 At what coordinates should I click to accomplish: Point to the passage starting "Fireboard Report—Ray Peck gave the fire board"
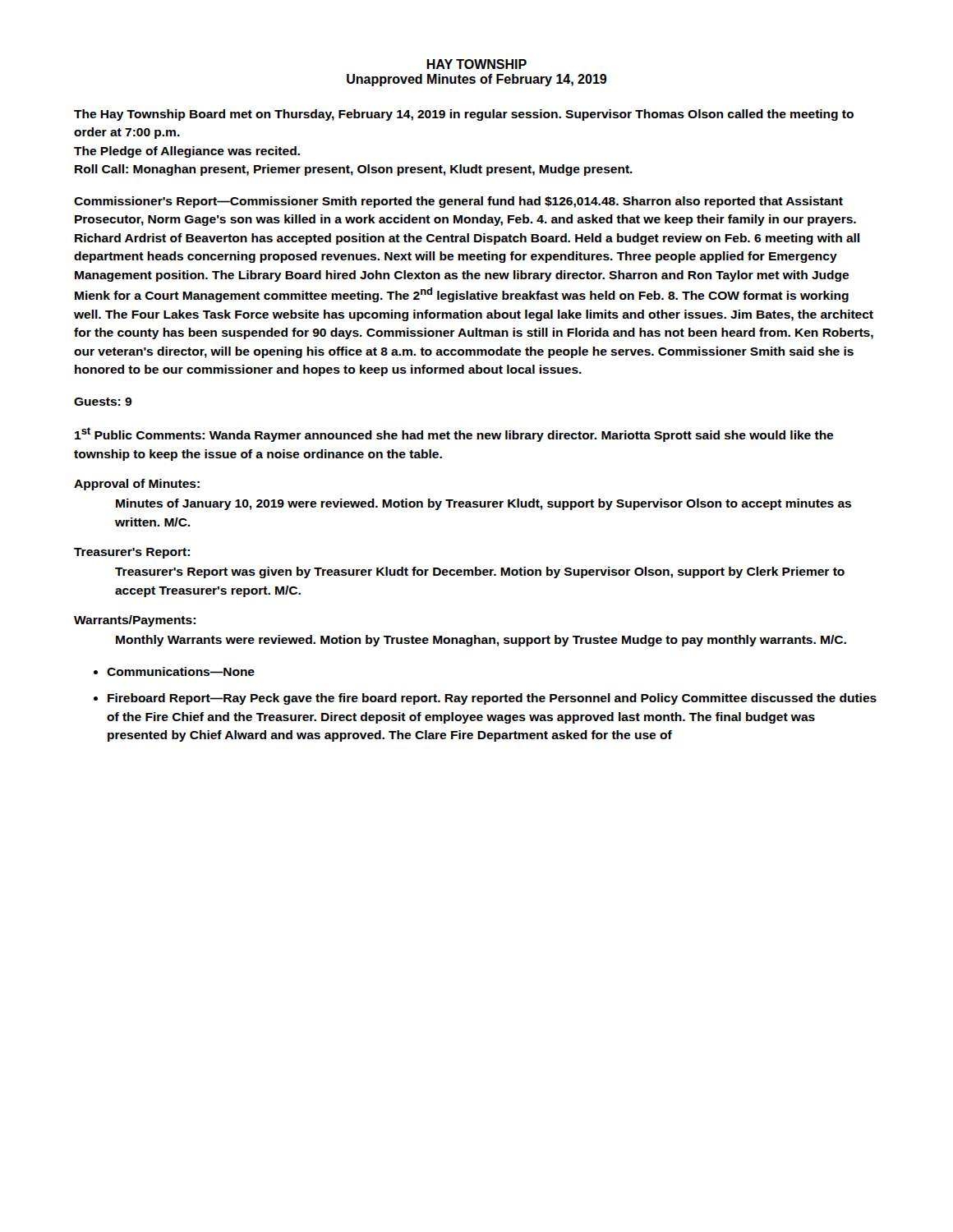(x=492, y=716)
